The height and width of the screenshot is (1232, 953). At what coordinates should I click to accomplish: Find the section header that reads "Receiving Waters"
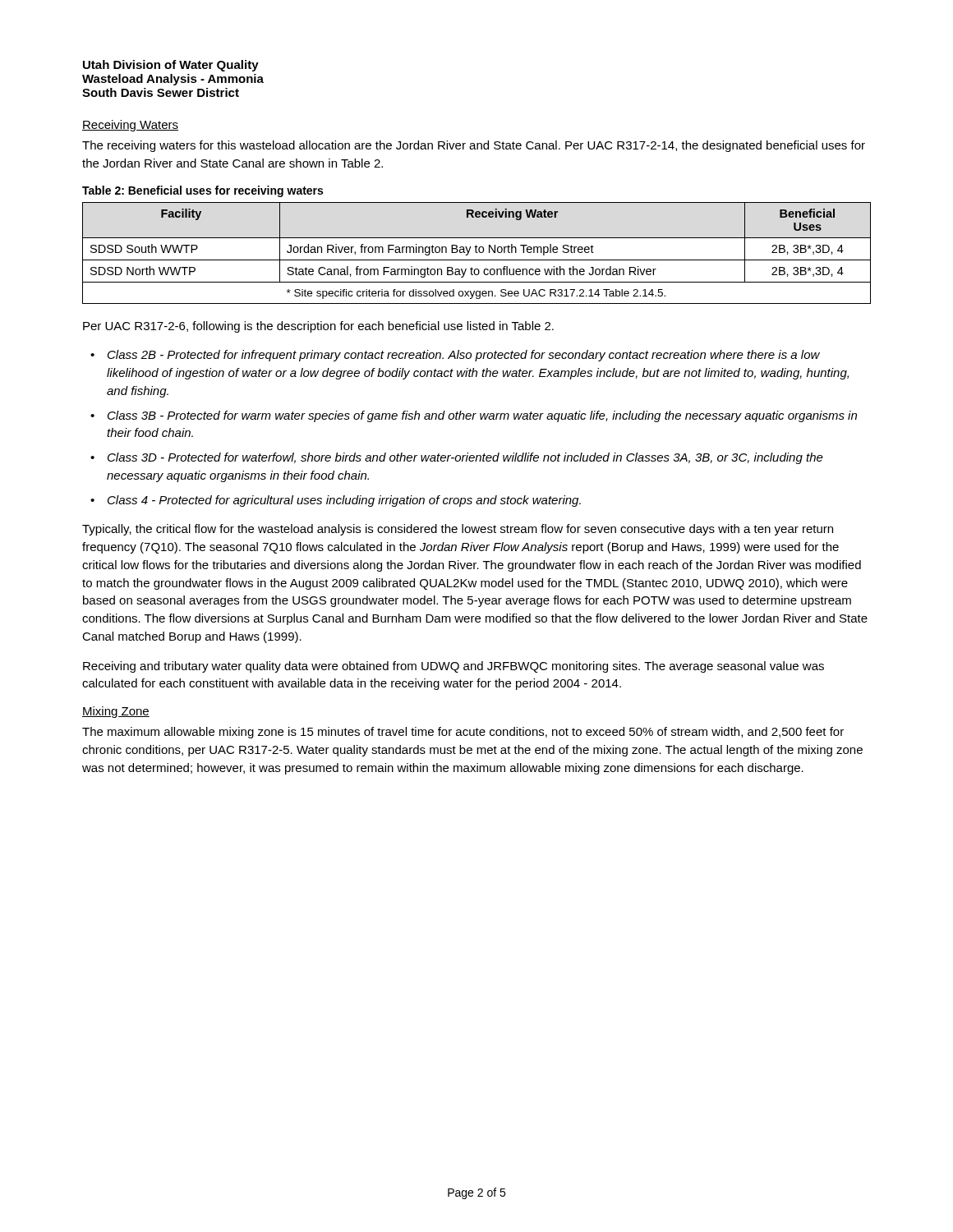pos(130,124)
